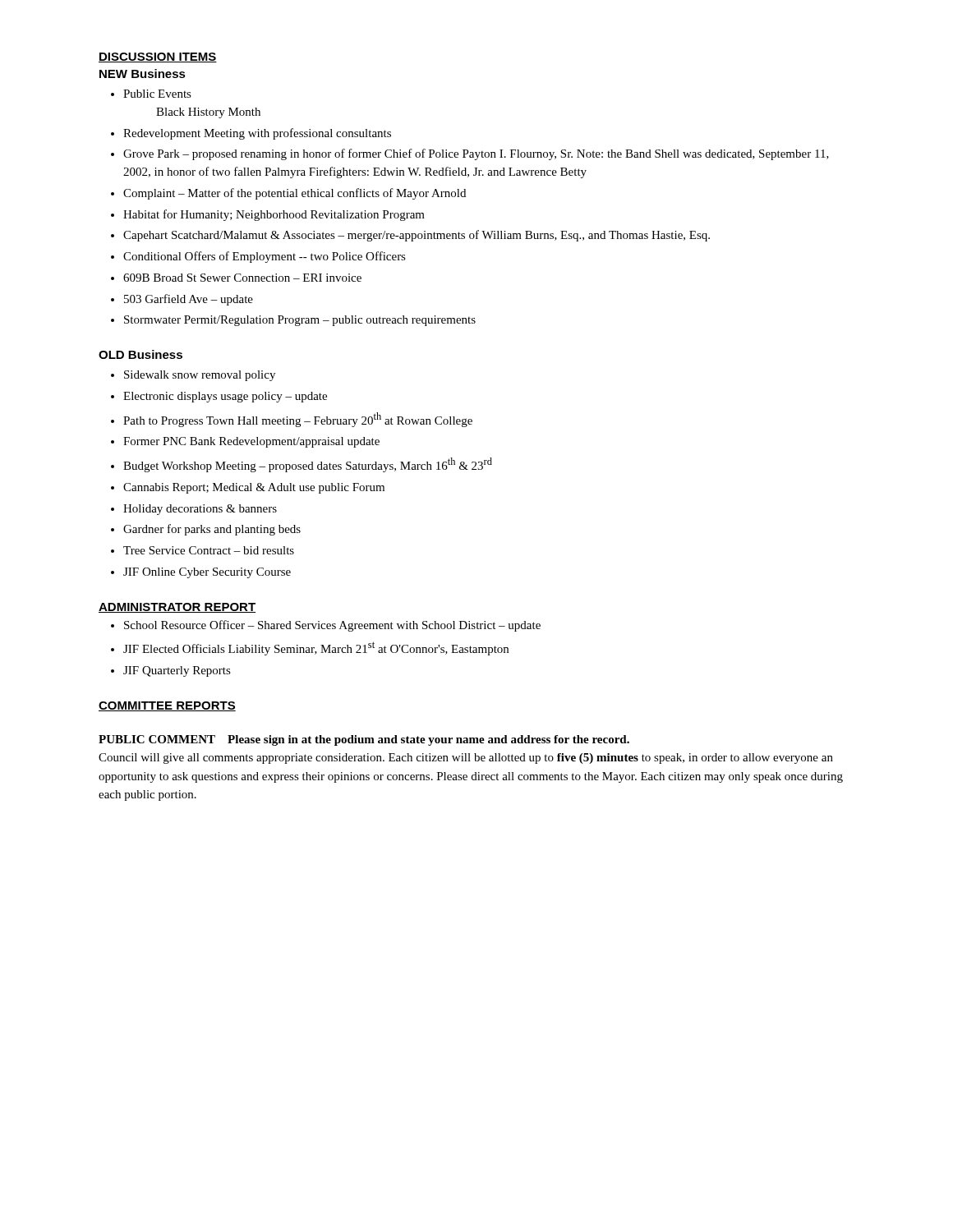Find the element starting "Tree Service Contract – bid results"
This screenshot has height=1232, width=953.
pos(209,550)
